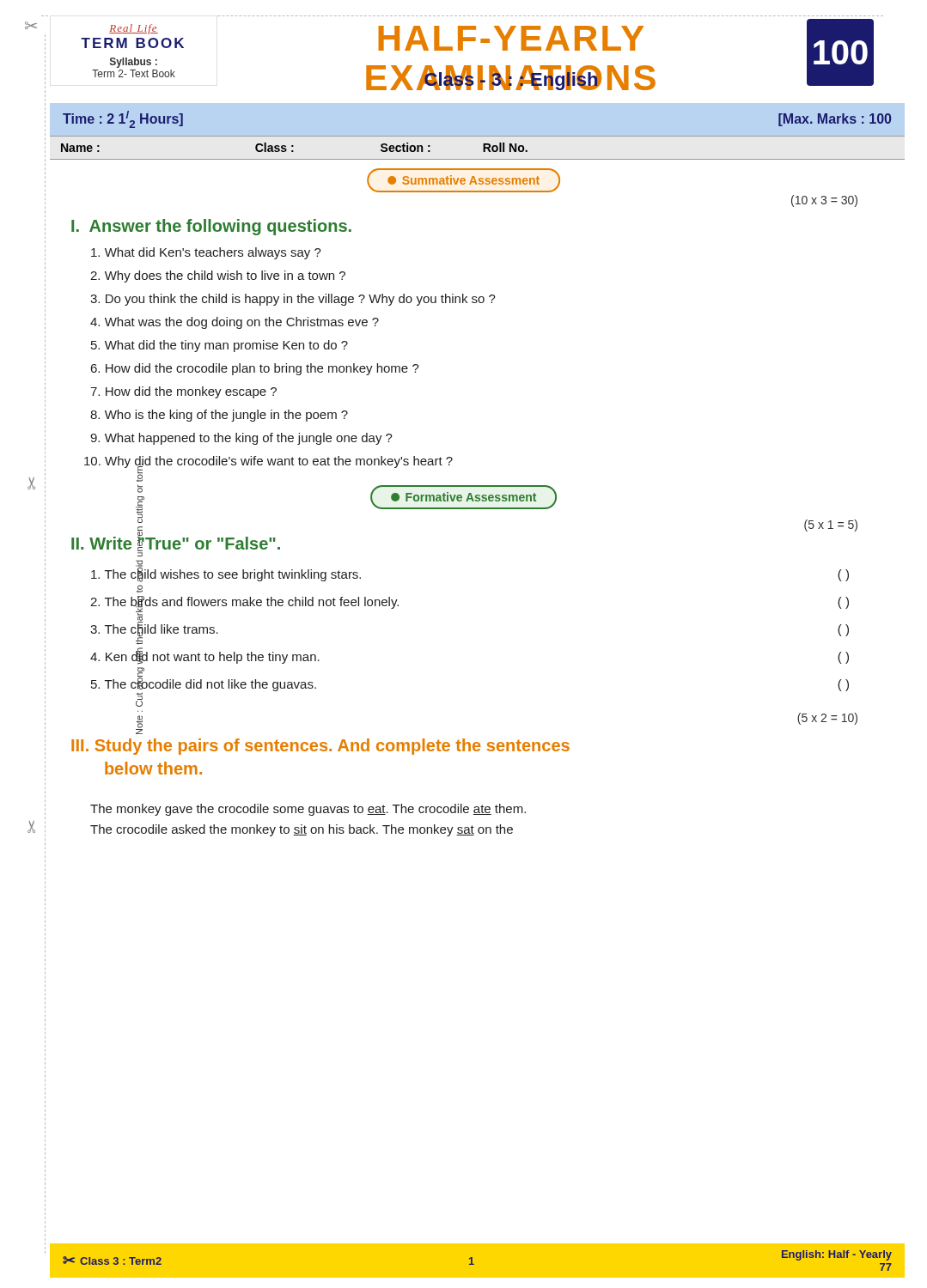Find the text starting "What did Ken's teachers always say ?"

[206, 252]
